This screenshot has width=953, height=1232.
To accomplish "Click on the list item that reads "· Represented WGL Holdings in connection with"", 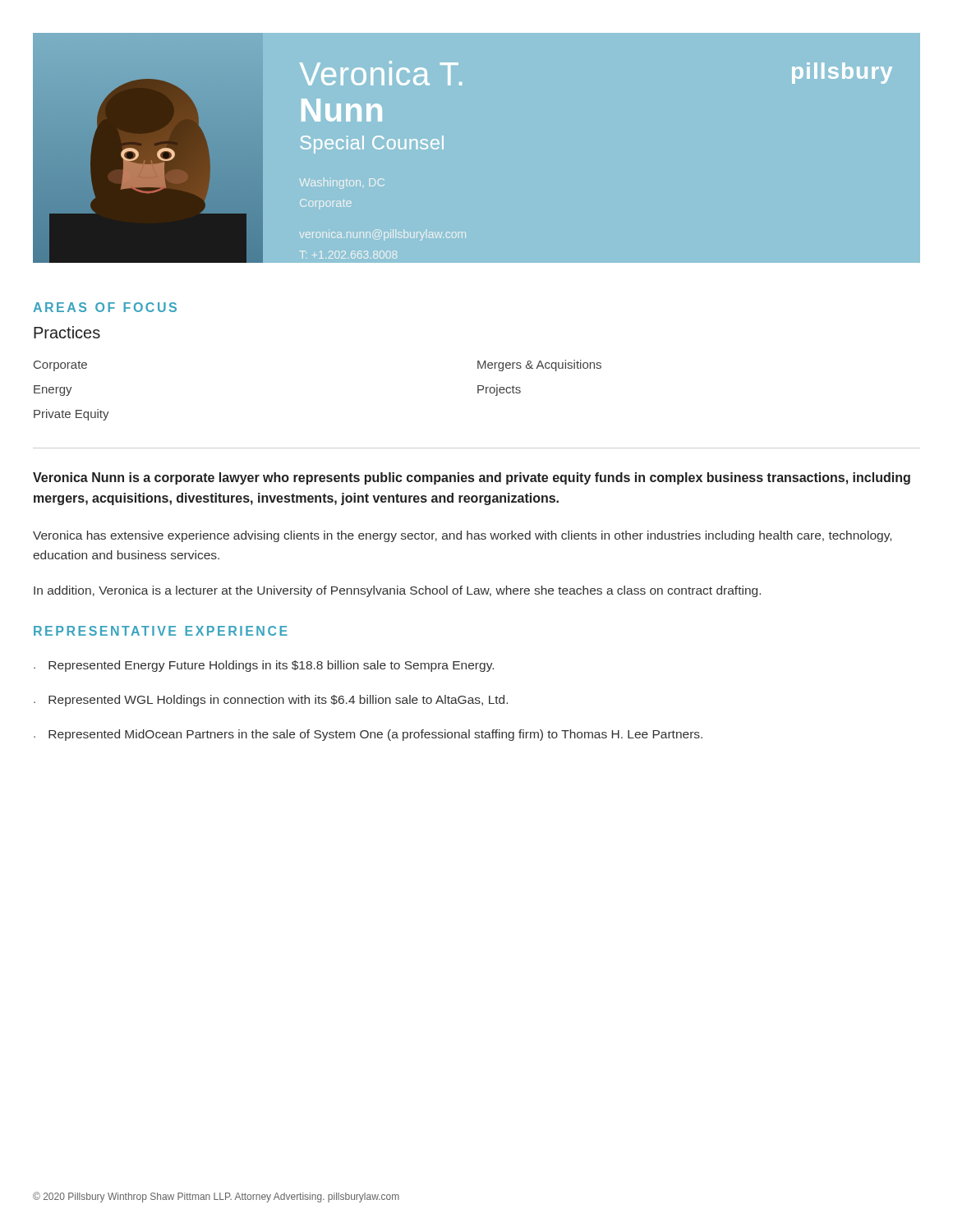I will point(271,701).
